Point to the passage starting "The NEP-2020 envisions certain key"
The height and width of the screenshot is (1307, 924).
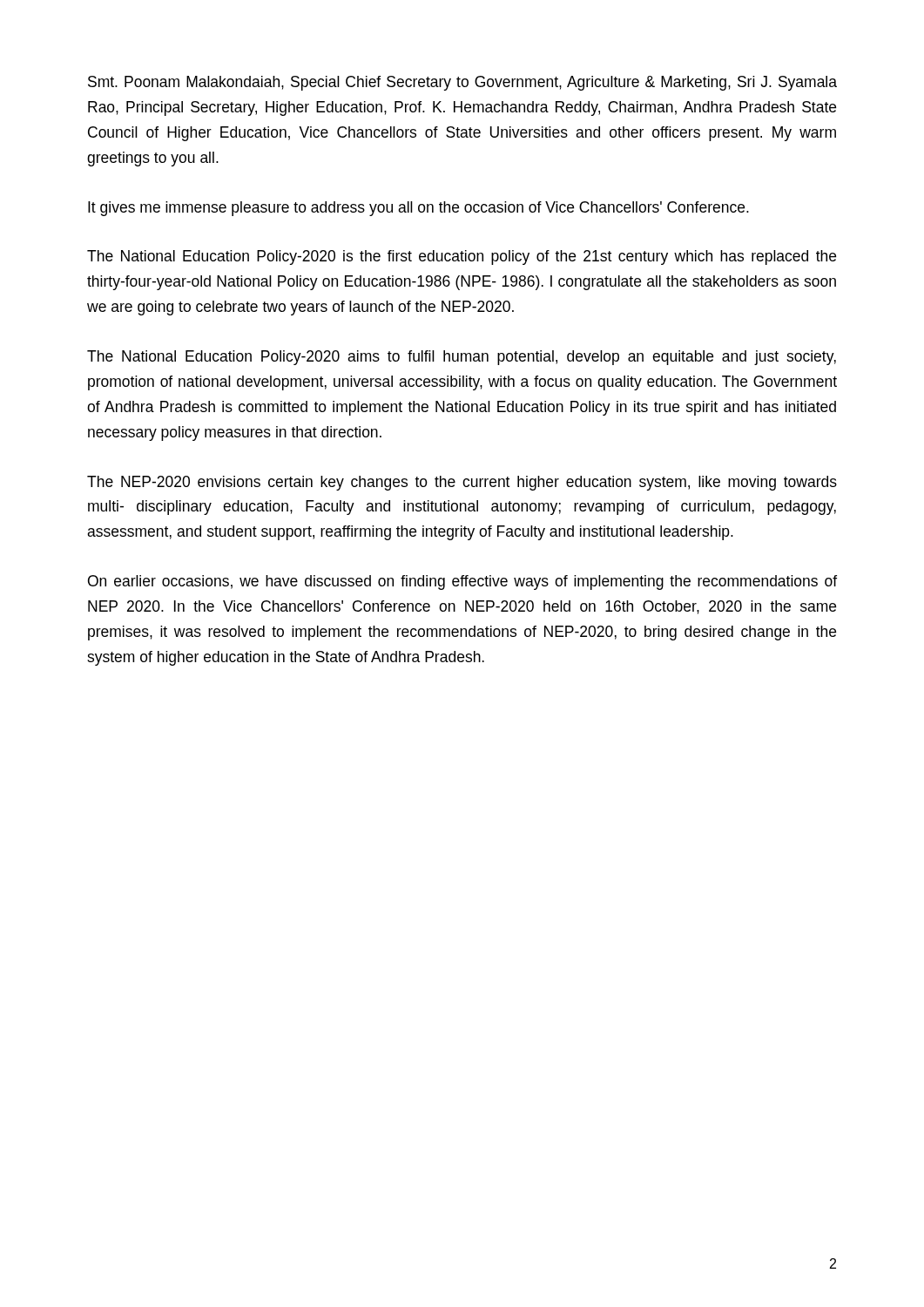pyautogui.click(x=462, y=507)
